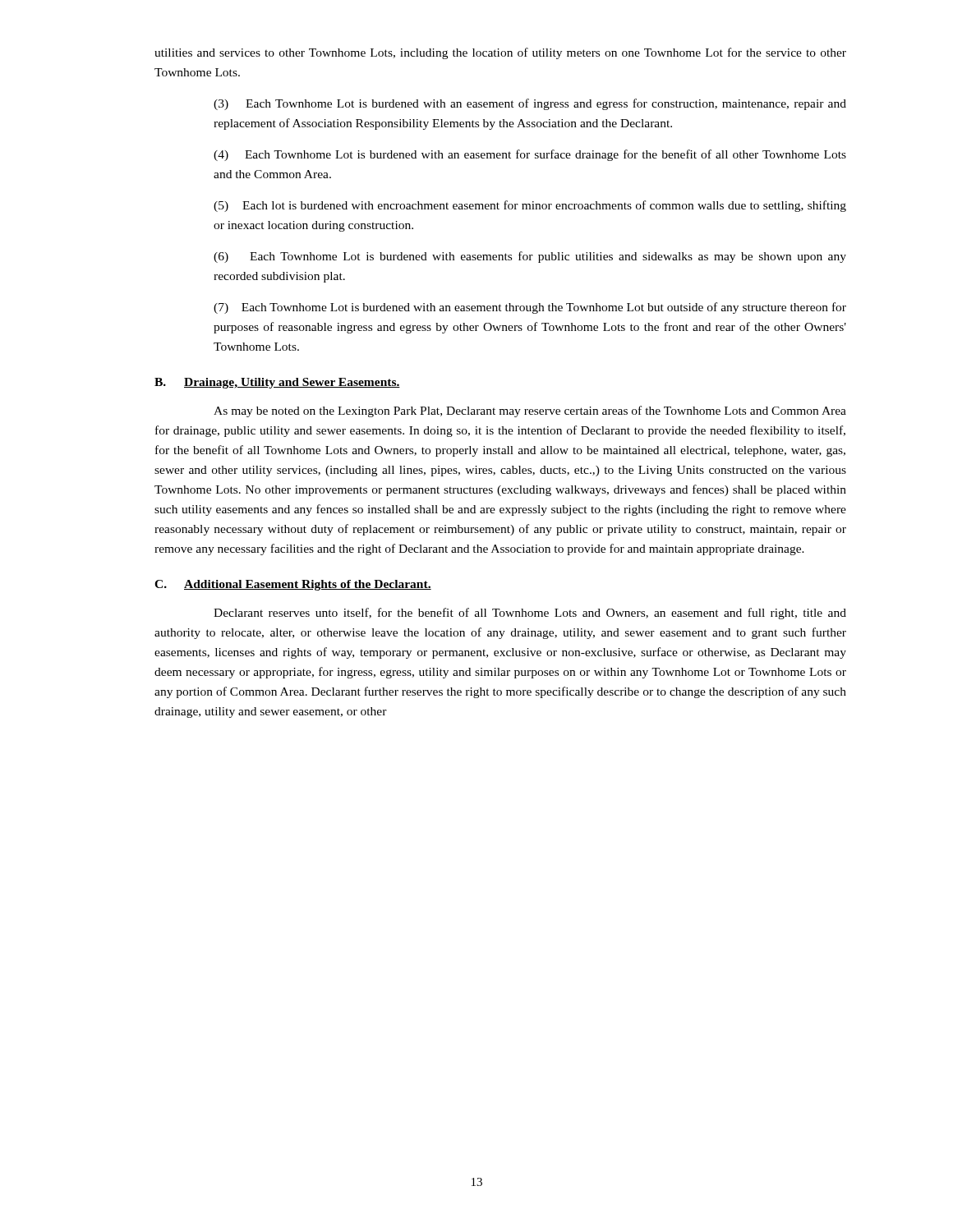Select the element starting "(5) Each lot is burdened with encroachment"
Screen dimensions: 1232x953
[500, 215]
